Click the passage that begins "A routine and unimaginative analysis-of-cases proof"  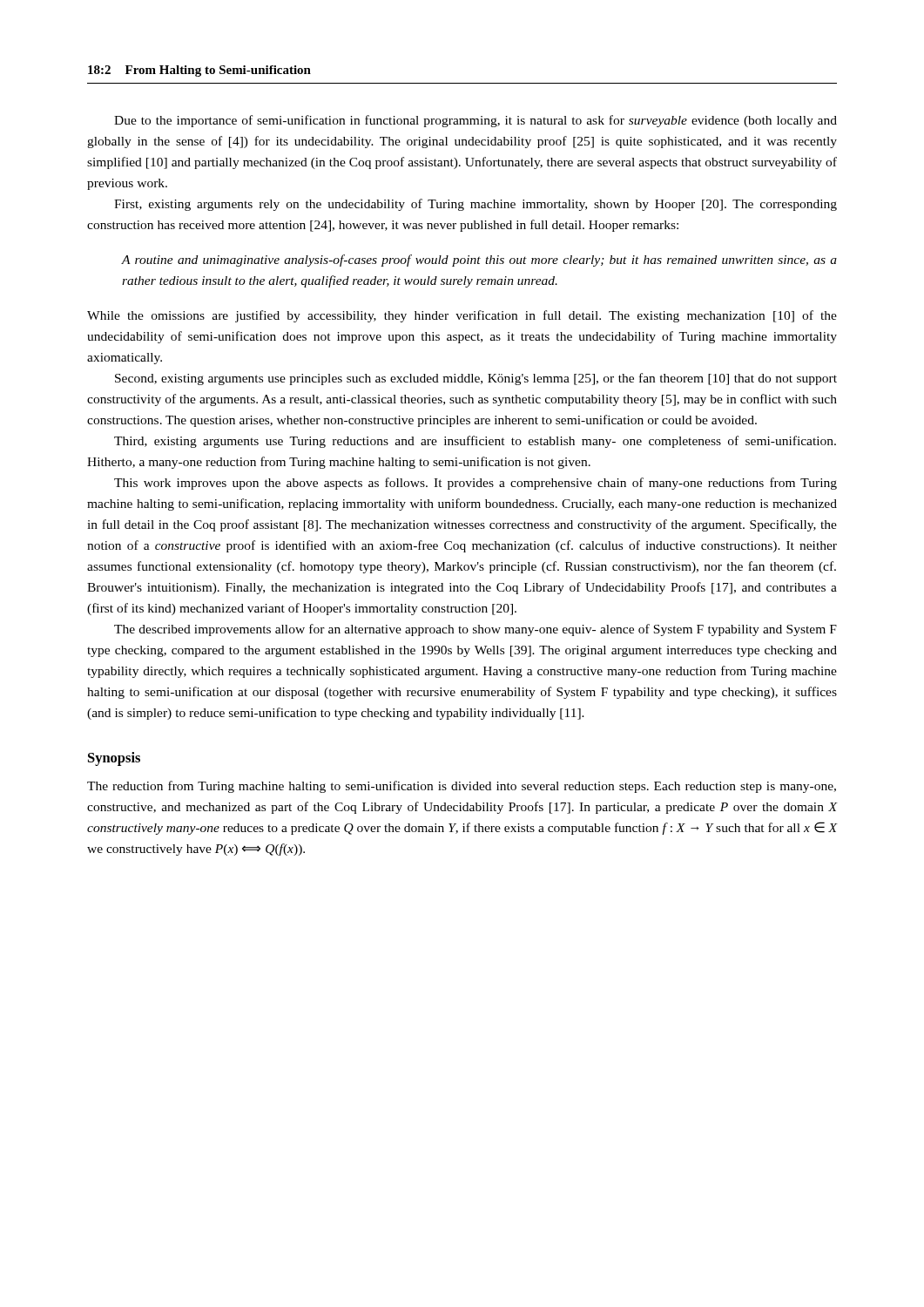click(479, 270)
